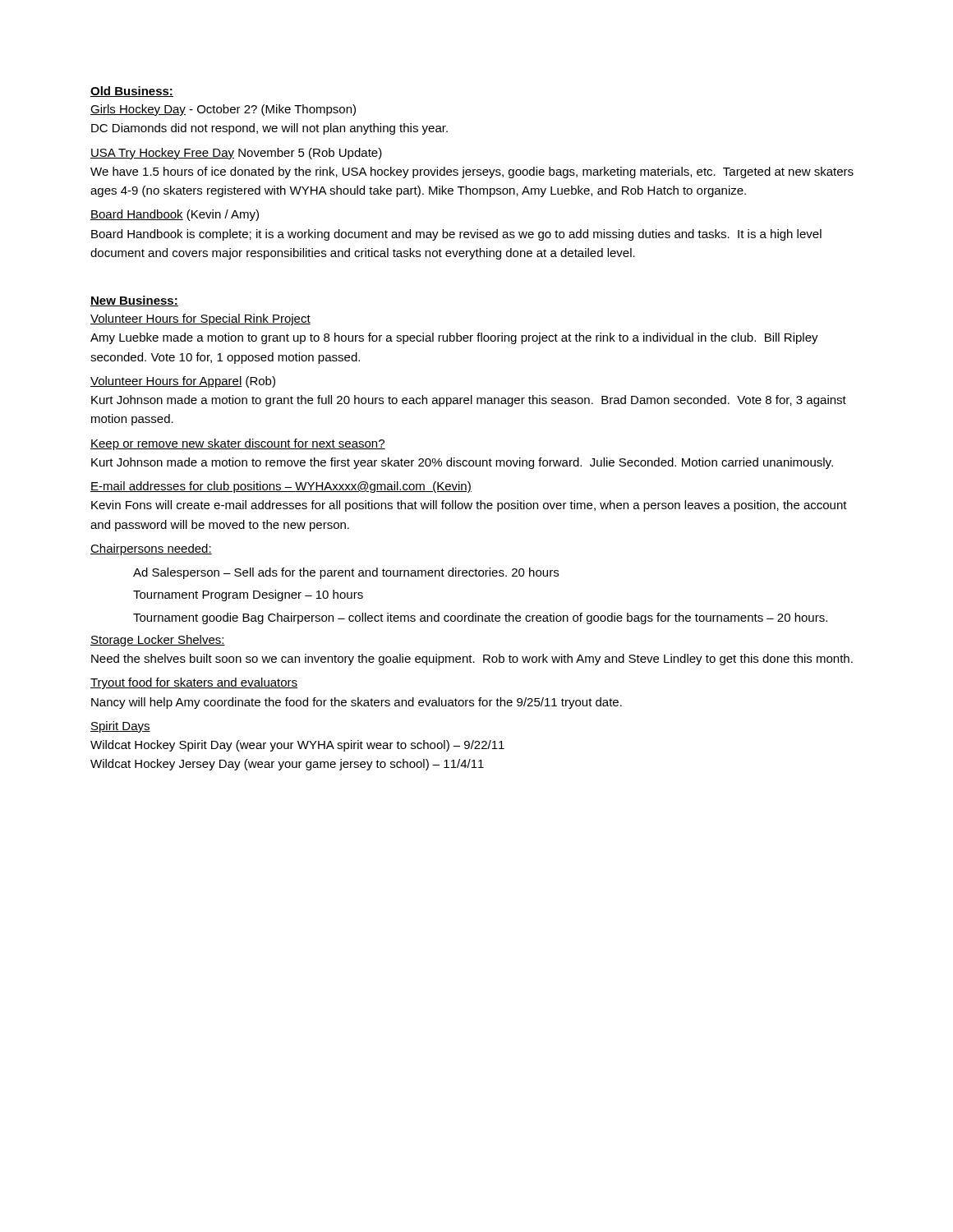953x1232 pixels.
Task: Navigate to the region starting "Tournament Program Designer –"
Action: coord(248,594)
